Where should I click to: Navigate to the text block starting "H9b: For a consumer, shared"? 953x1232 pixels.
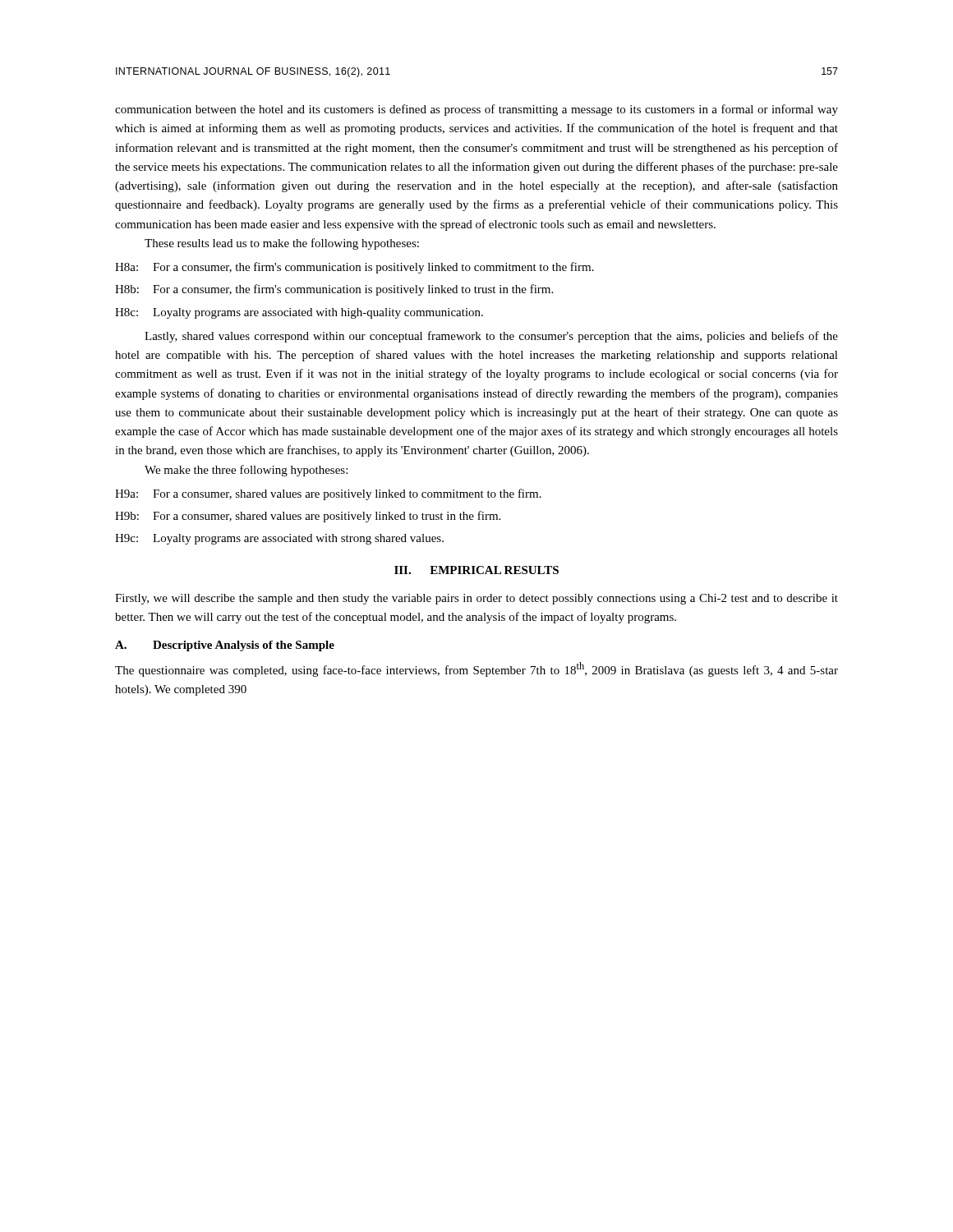tap(476, 516)
